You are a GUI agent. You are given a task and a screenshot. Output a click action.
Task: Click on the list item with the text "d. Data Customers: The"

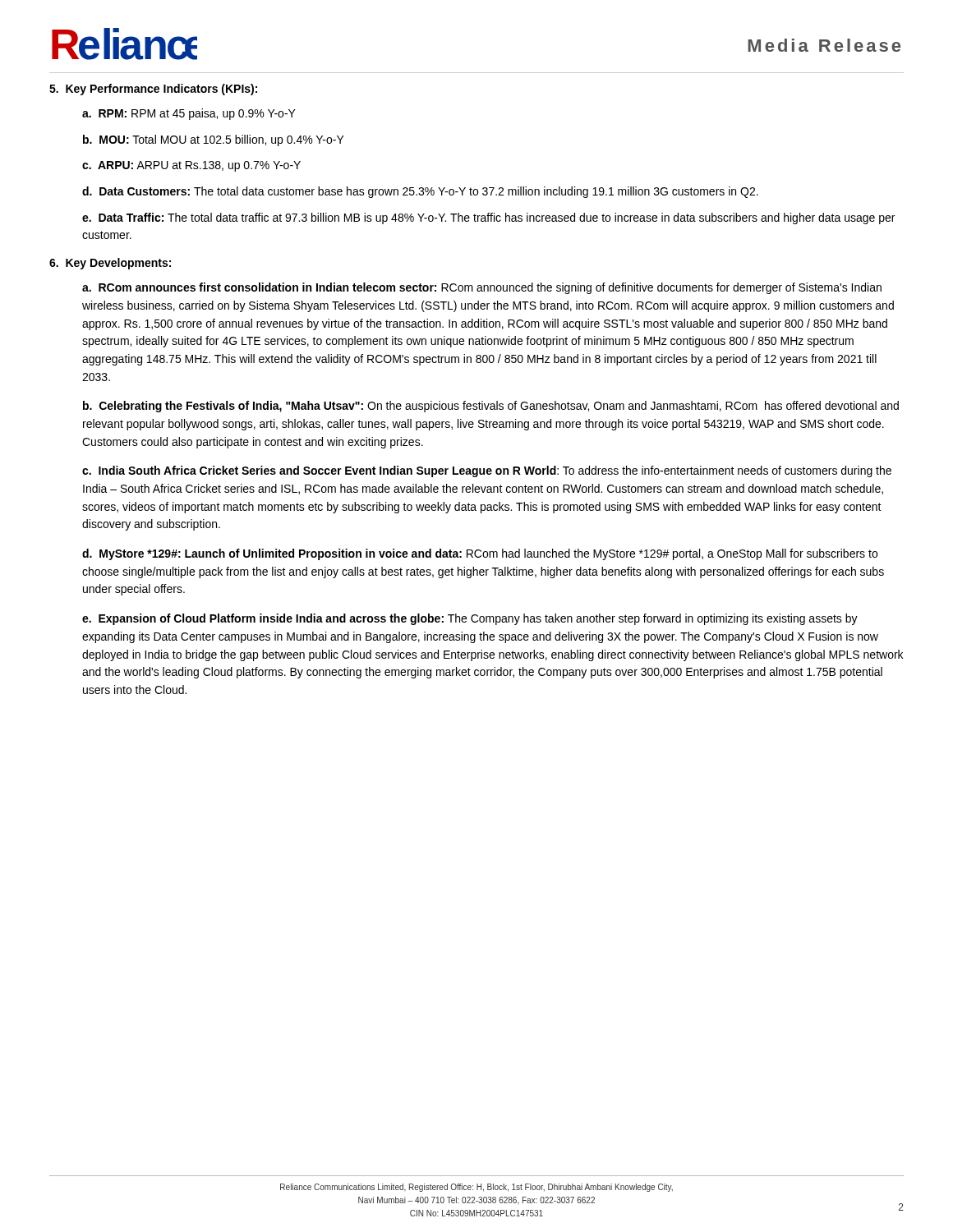point(420,191)
